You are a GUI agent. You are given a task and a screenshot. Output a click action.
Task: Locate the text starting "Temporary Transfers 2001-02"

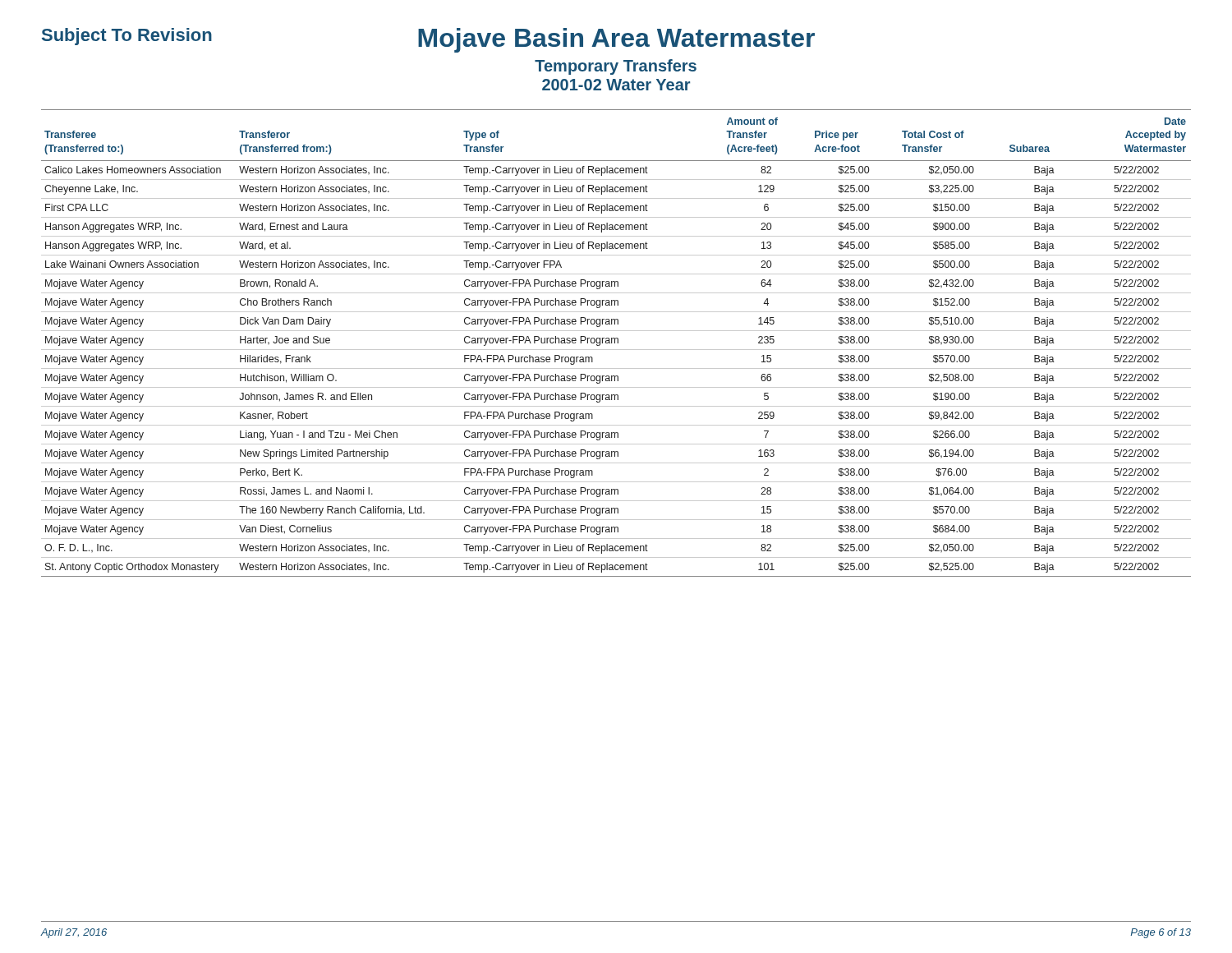(x=616, y=76)
